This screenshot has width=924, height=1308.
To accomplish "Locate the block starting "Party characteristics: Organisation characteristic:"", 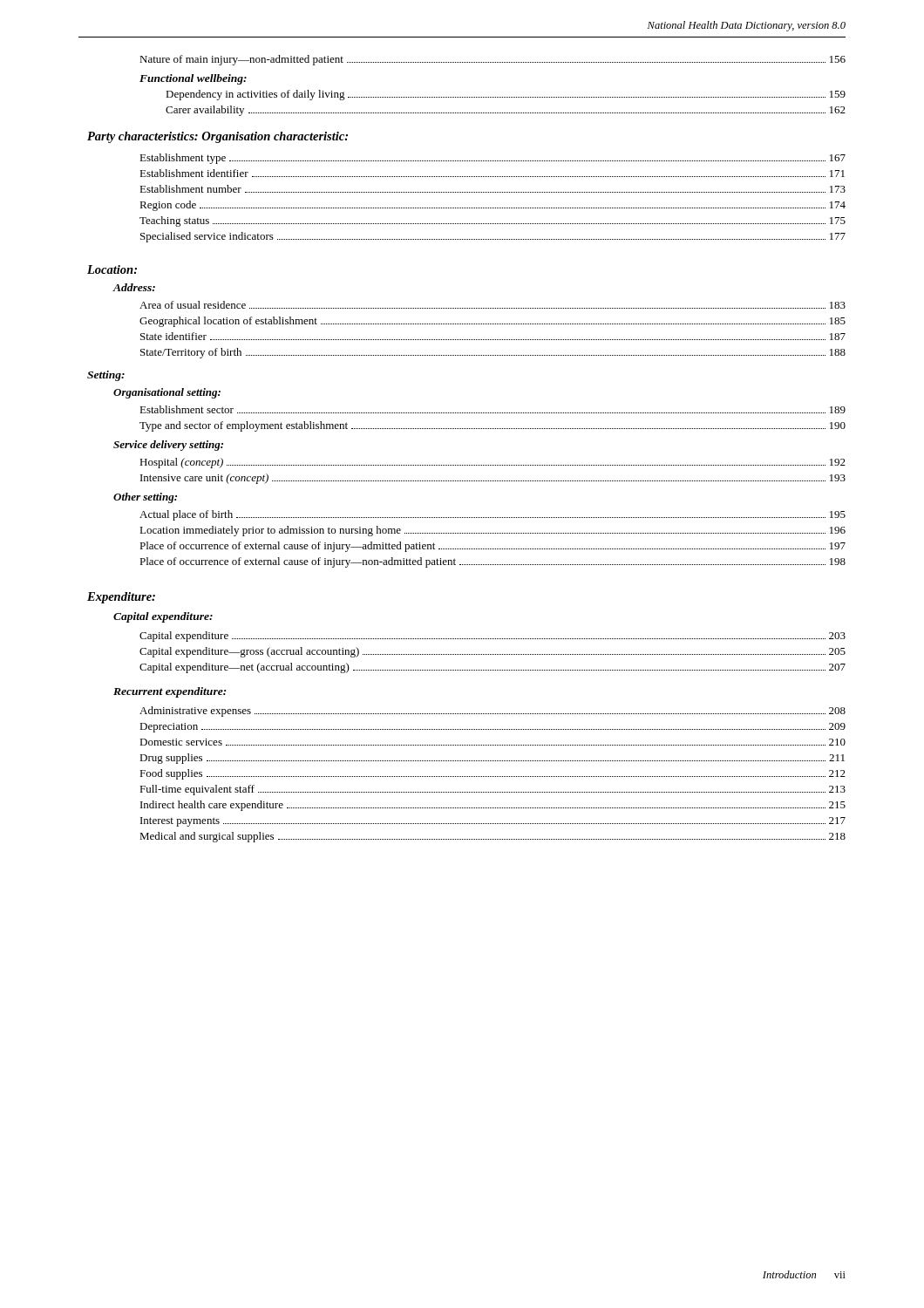I will tap(218, 136).
